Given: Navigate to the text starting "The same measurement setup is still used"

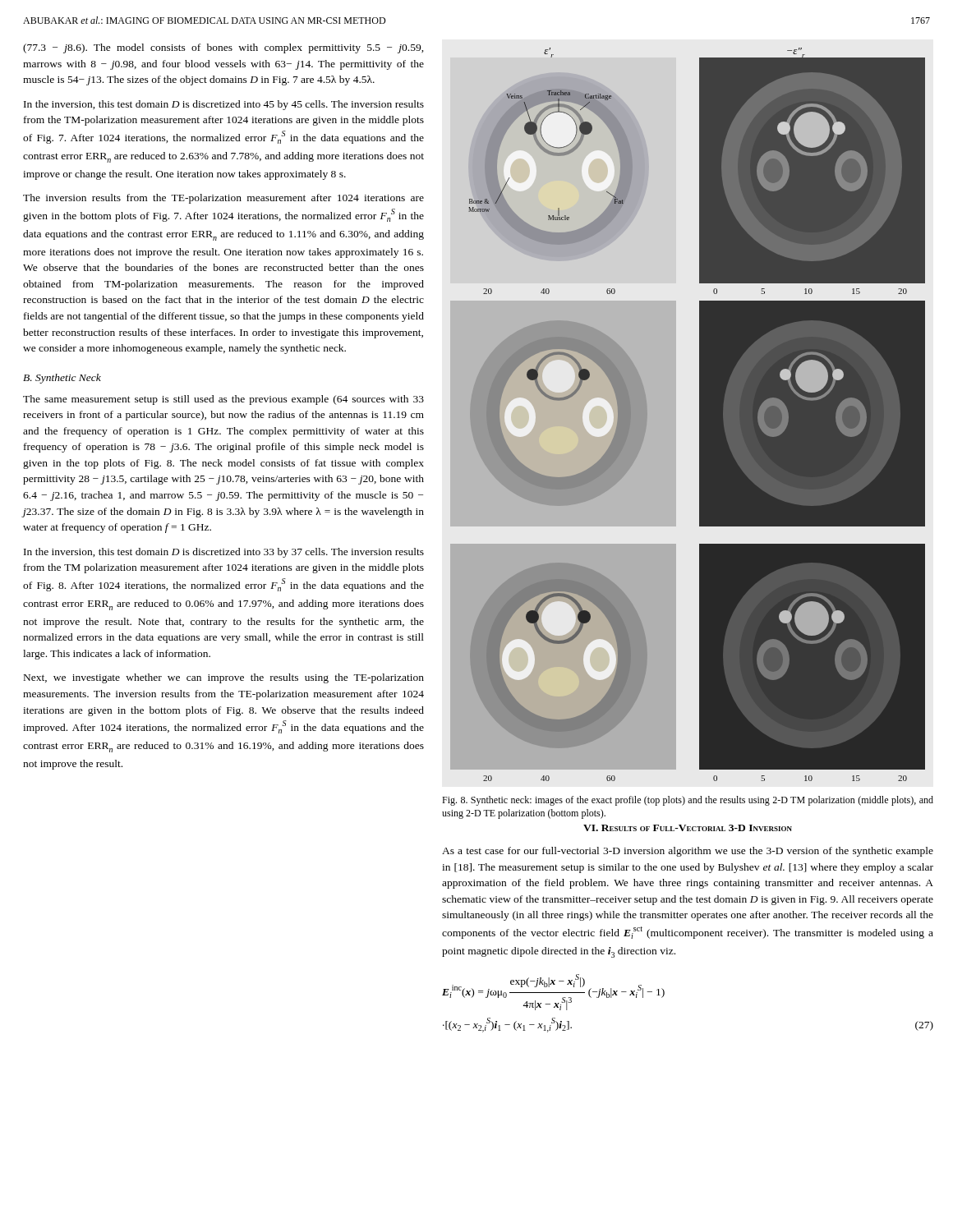Looking at the screenshot, I should tap(223, 463).
